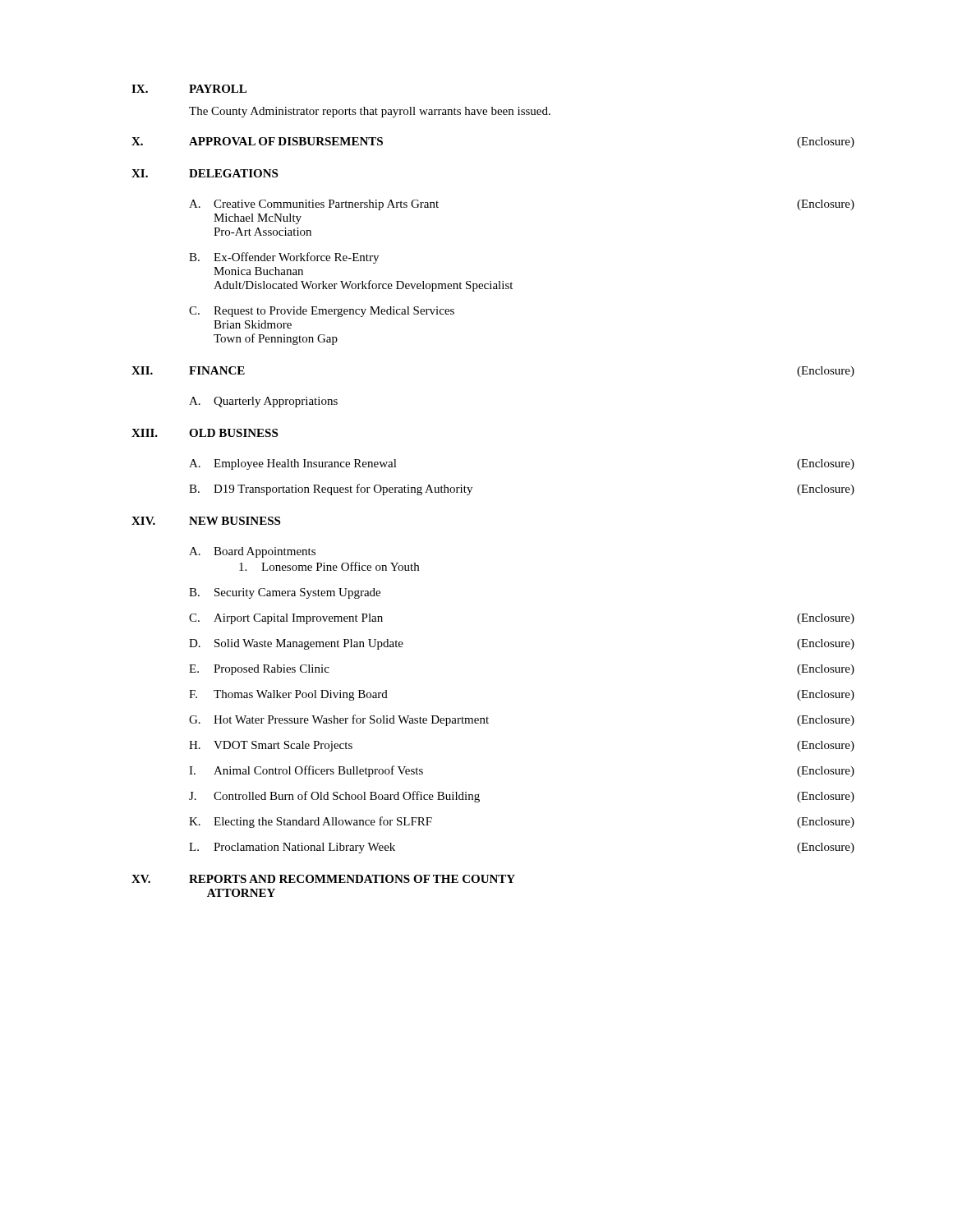953x1232 pixels.
Task: Where is the passage that starts "G. Hot Water Pressure Washer for Solid Waste"?
Action: (356, 720)
